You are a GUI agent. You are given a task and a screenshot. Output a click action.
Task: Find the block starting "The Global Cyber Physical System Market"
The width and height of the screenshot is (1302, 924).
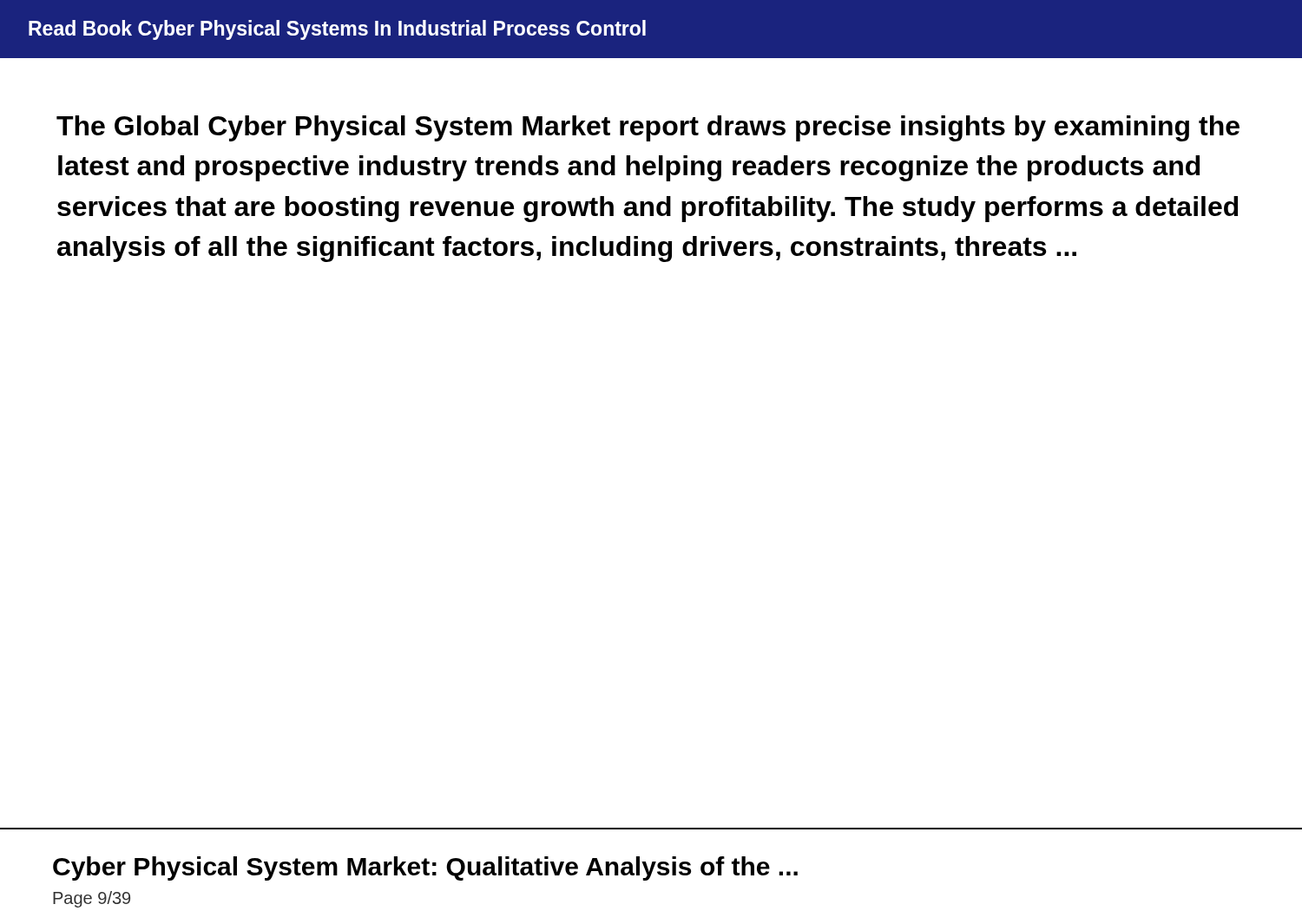651,186
